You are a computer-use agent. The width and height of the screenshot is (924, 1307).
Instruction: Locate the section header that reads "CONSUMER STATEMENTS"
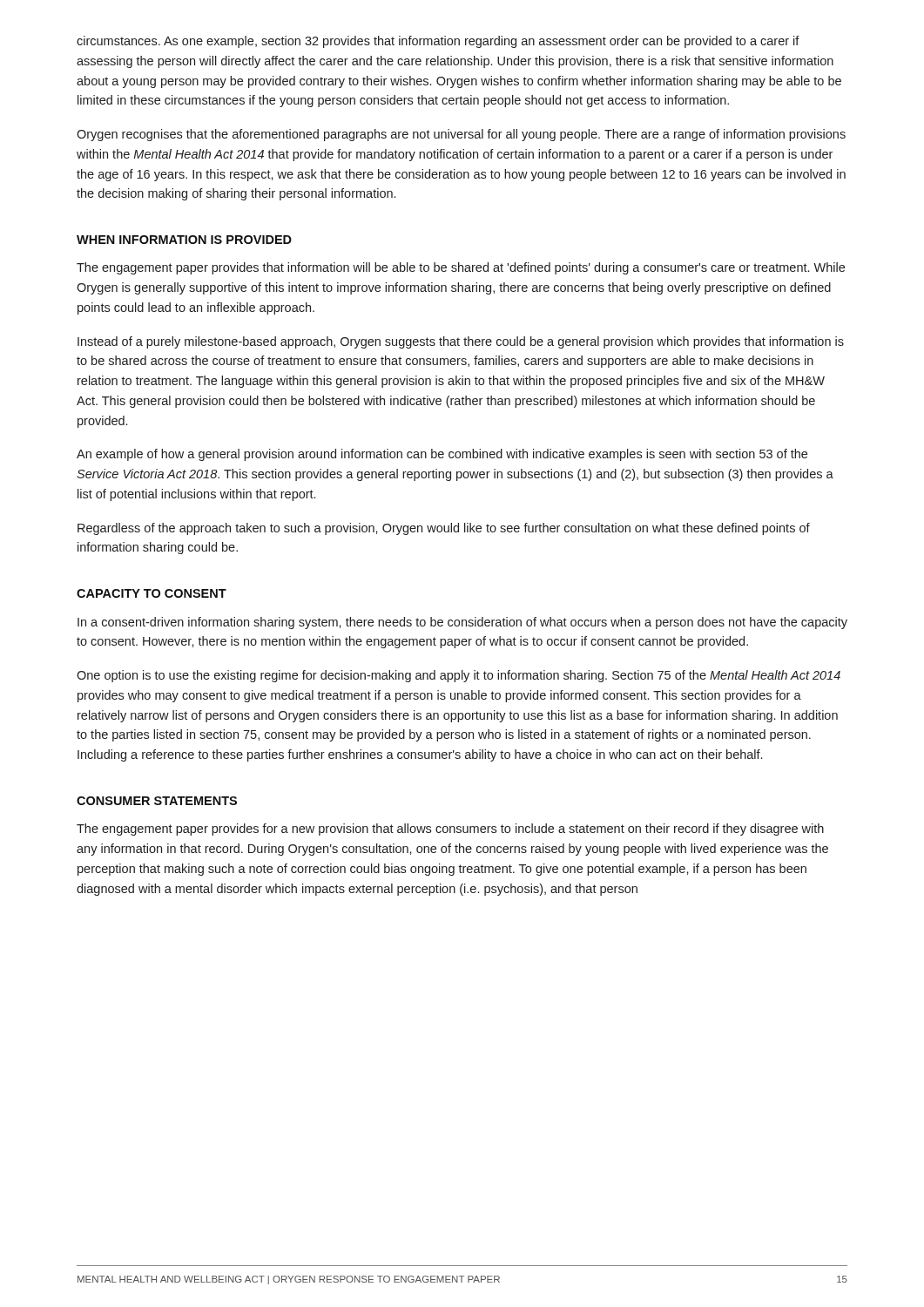tap(157, 801)
